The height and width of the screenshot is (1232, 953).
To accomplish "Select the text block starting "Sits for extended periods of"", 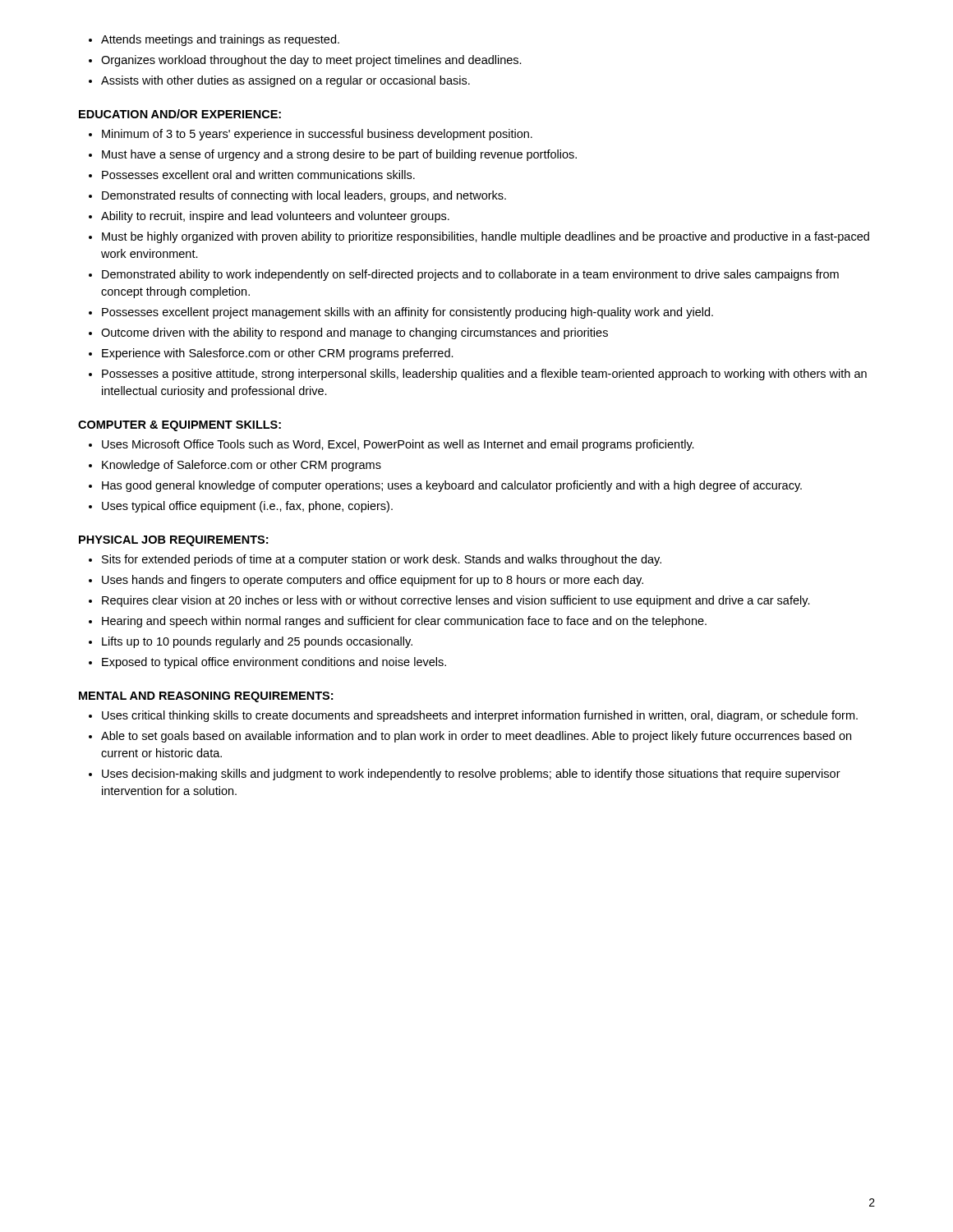I will 476,611.
